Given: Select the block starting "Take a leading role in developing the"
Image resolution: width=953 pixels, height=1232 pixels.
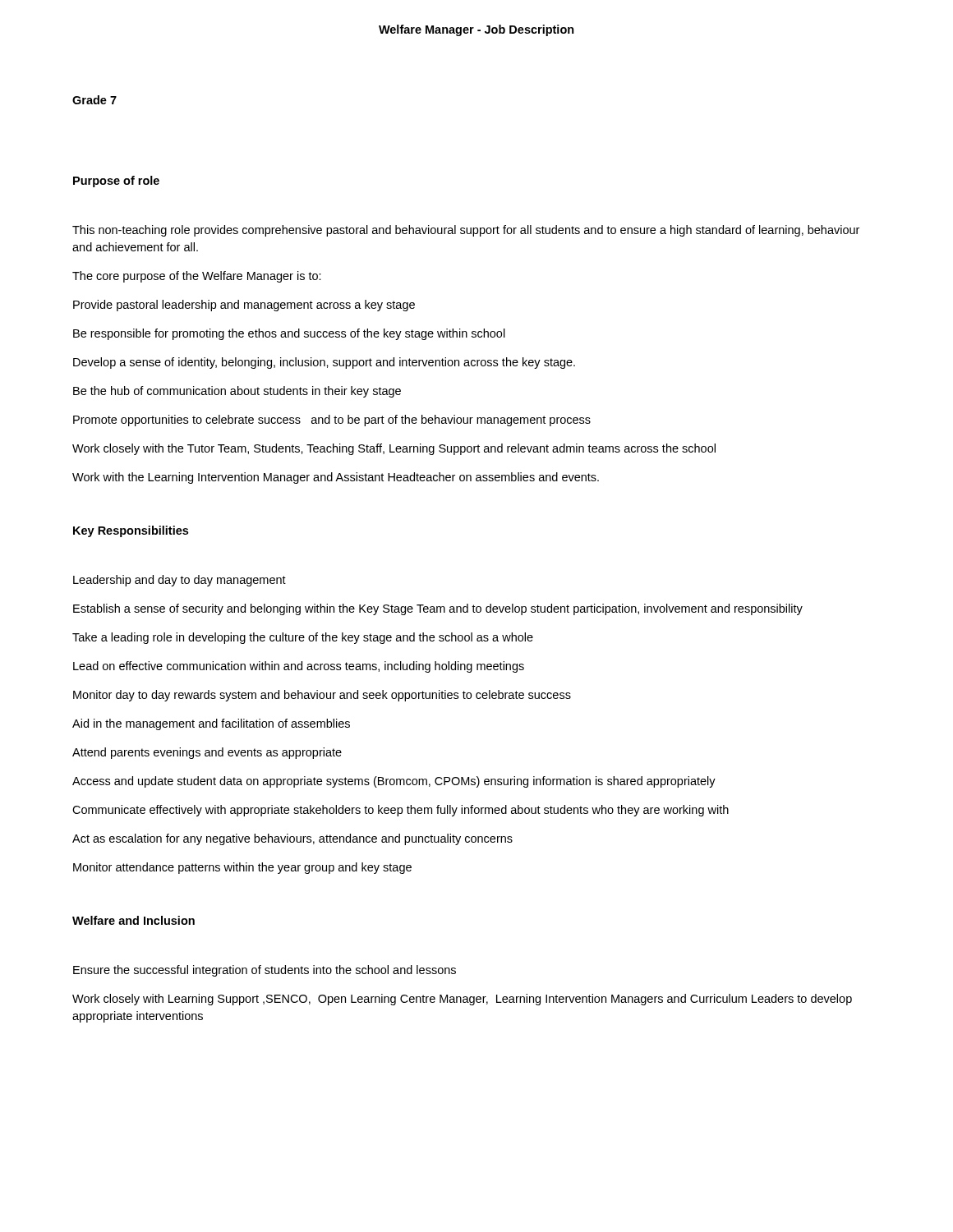Looking at the screenshot, I should tap(303, 637).
